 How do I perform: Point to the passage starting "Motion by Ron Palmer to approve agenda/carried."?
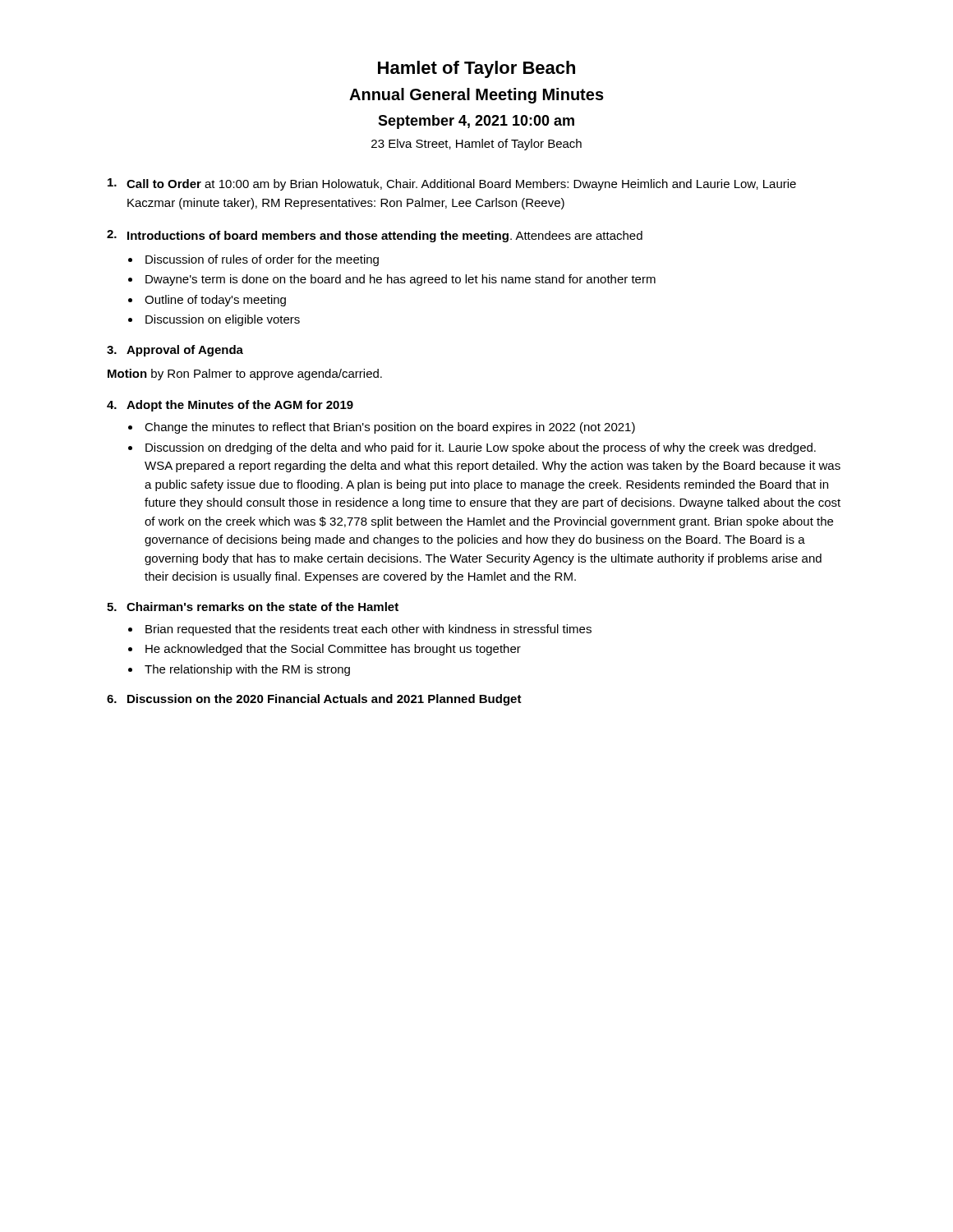click(245, 373)
